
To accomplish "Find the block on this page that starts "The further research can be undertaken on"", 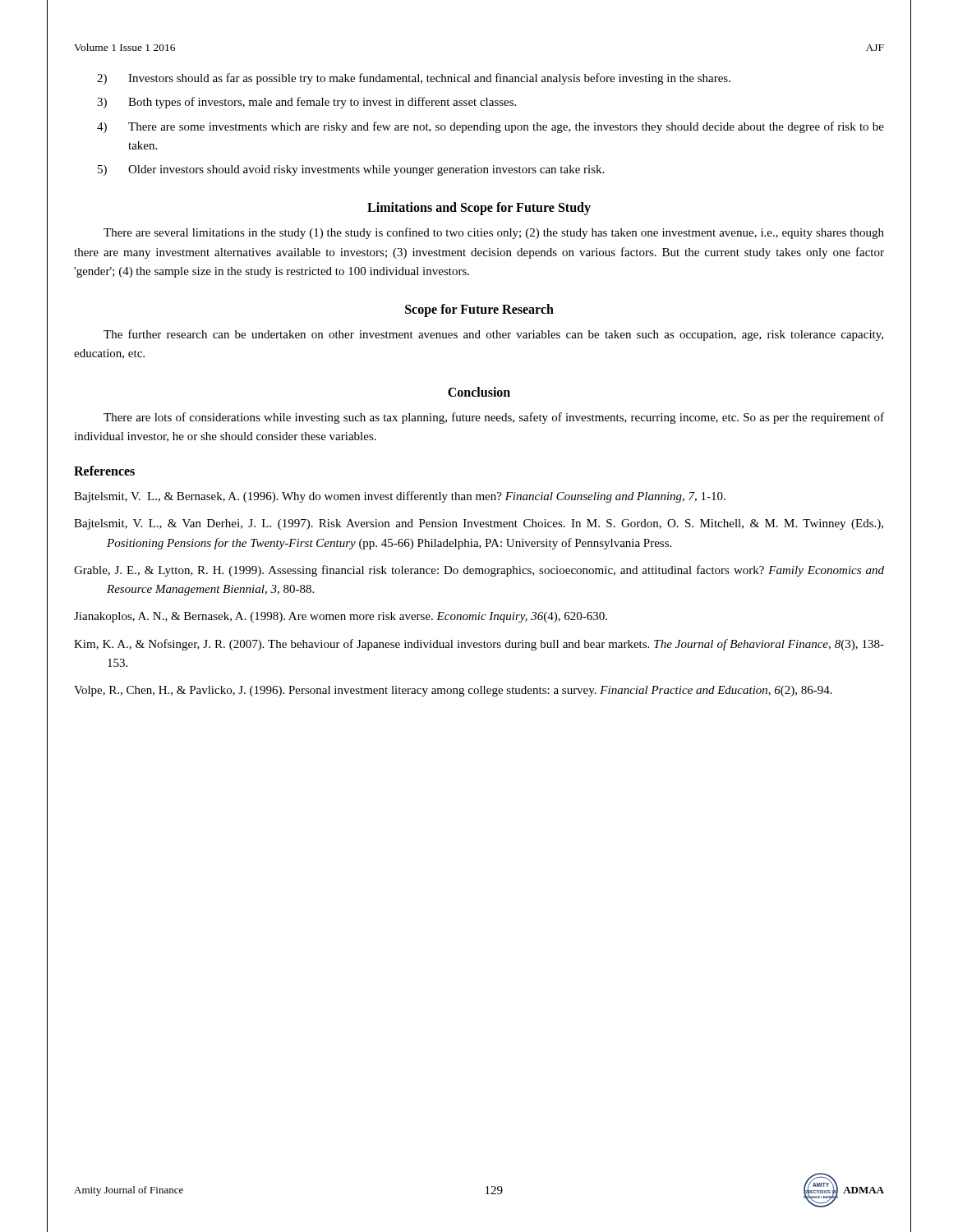I will 479,344.
